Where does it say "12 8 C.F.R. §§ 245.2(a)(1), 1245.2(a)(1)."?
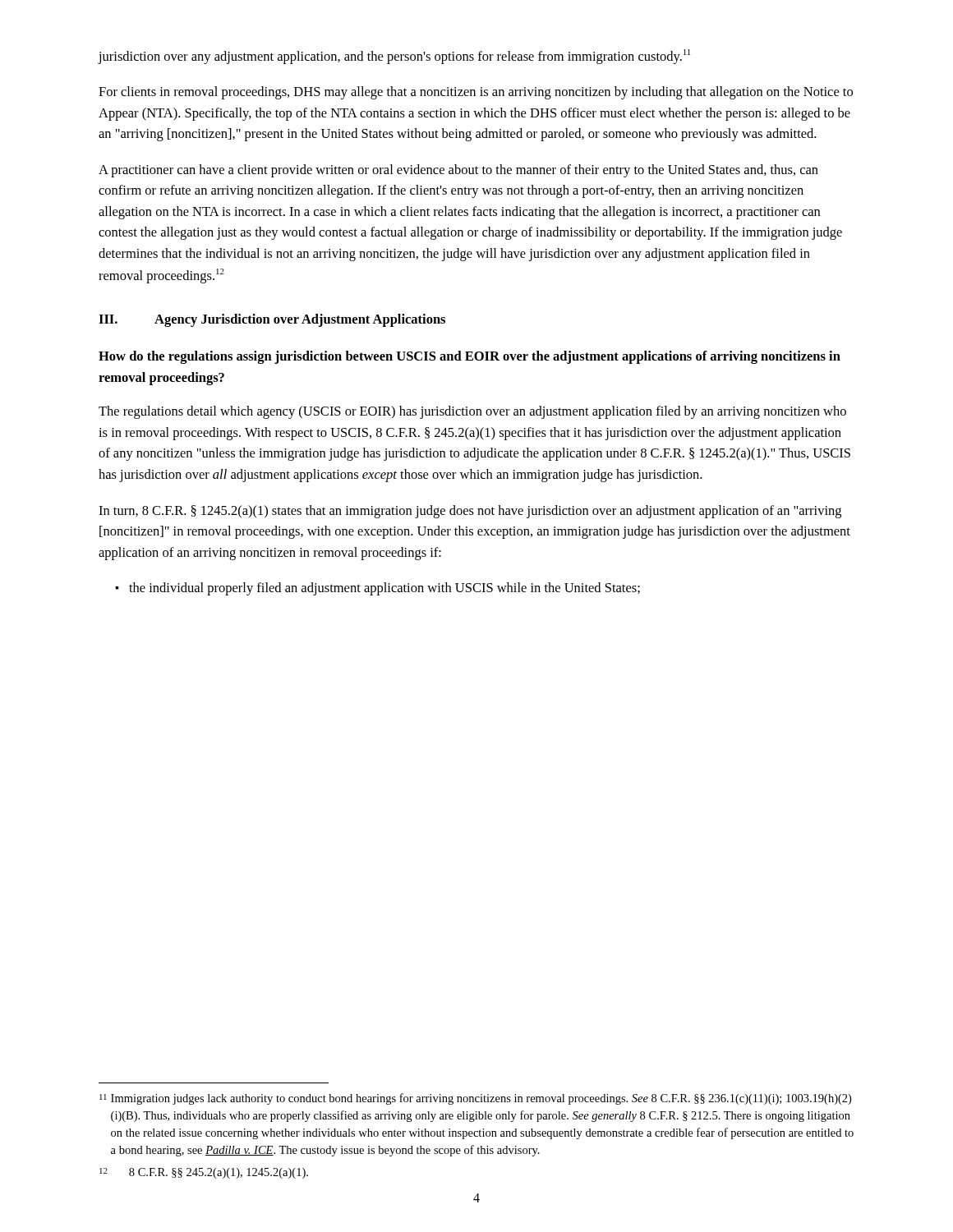The image size is (953, 1232). coord(204,1173)
